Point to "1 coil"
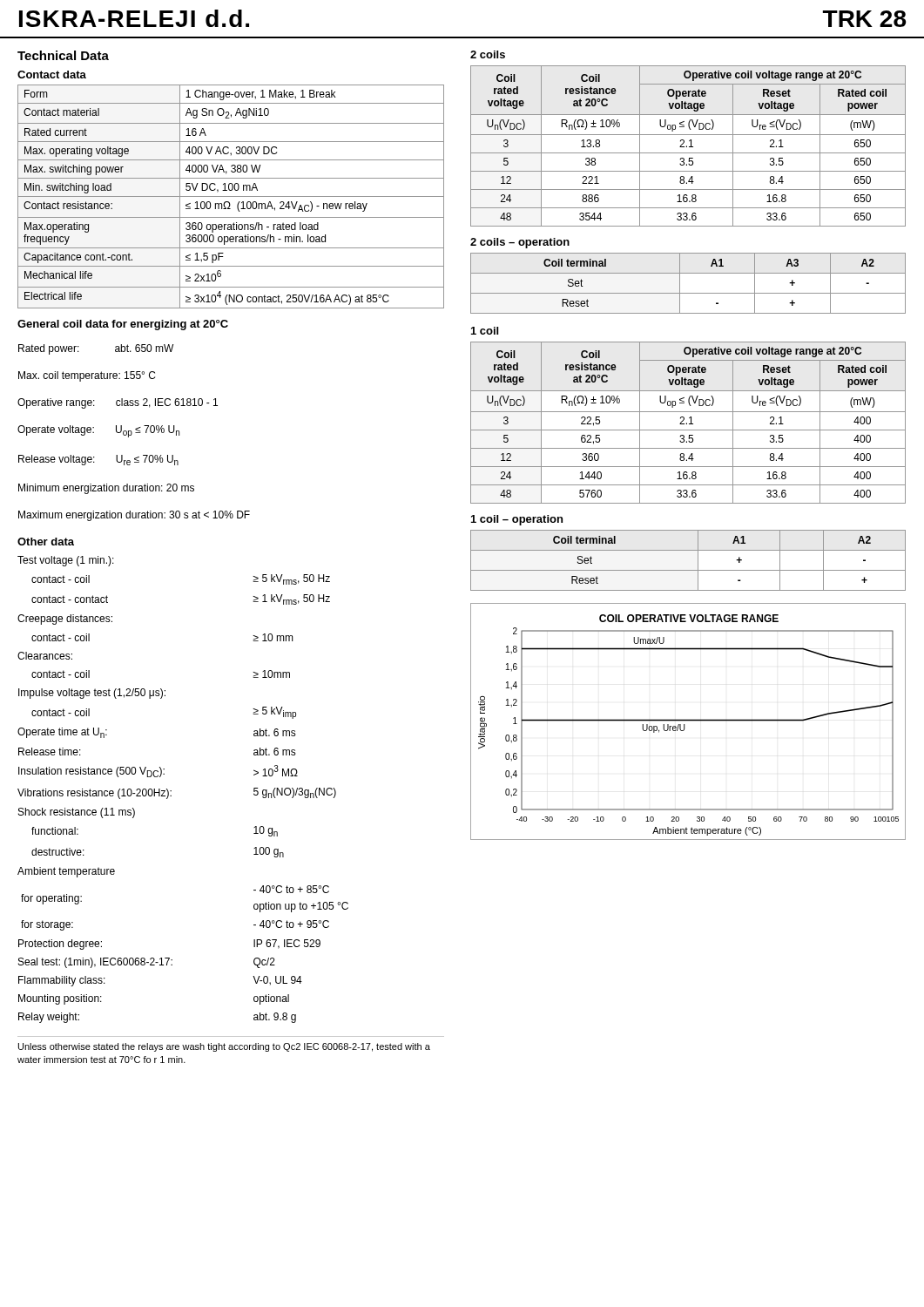The width and height of the screenshot is (924, 1307). (x=485, y=331)
